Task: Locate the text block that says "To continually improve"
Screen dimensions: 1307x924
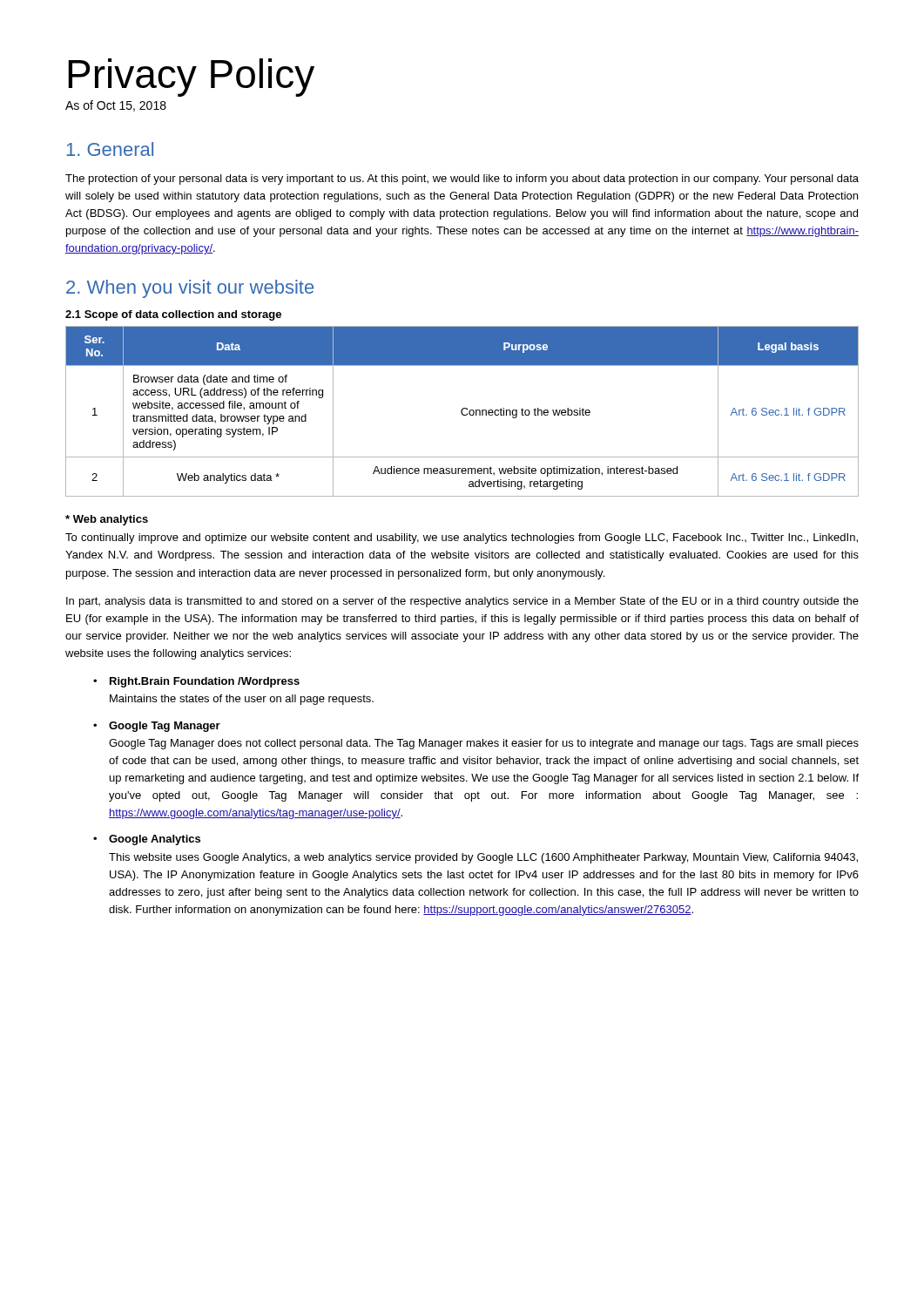Action: [x=462, y=555]
